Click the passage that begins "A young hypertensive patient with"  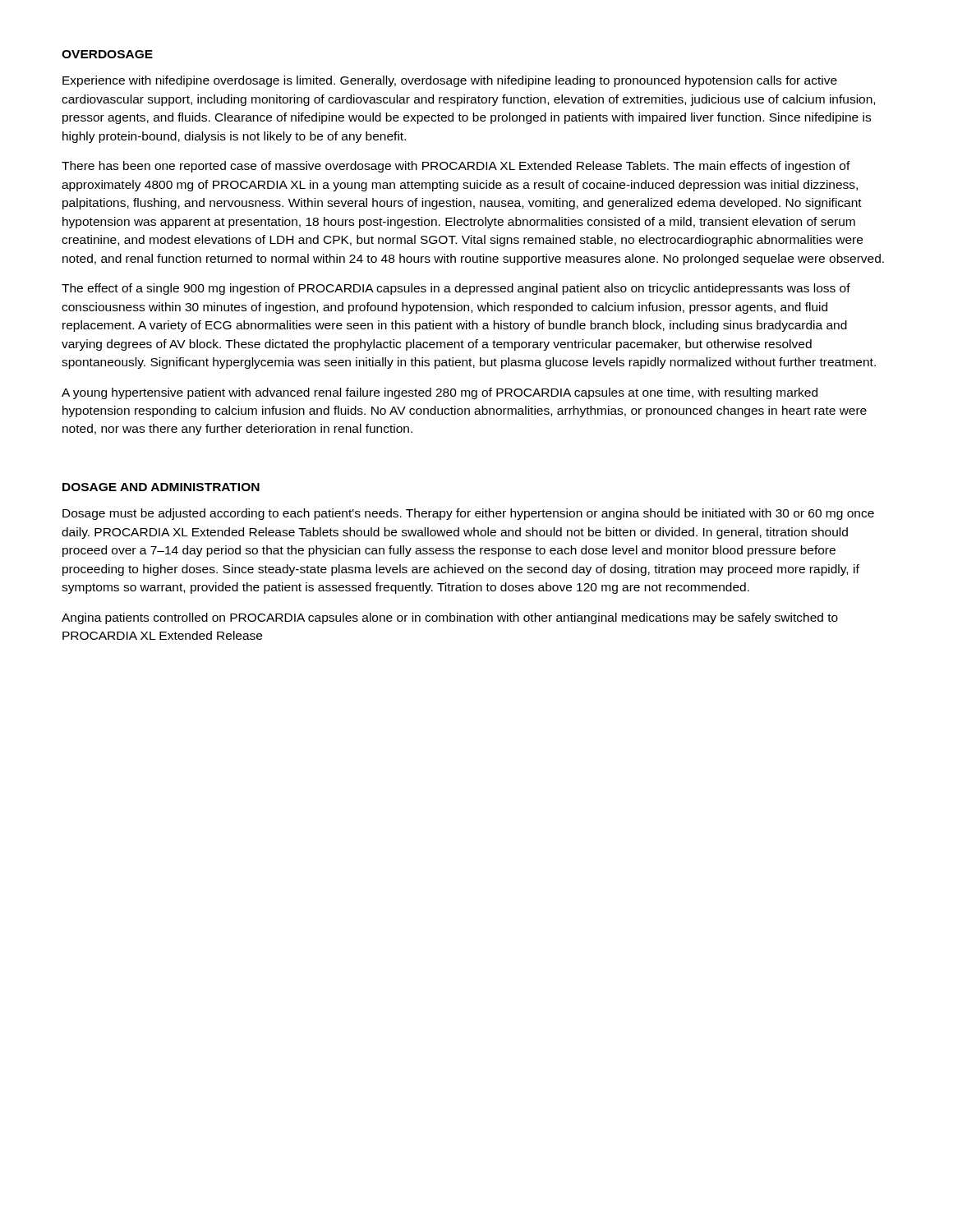tap(464, 410)
